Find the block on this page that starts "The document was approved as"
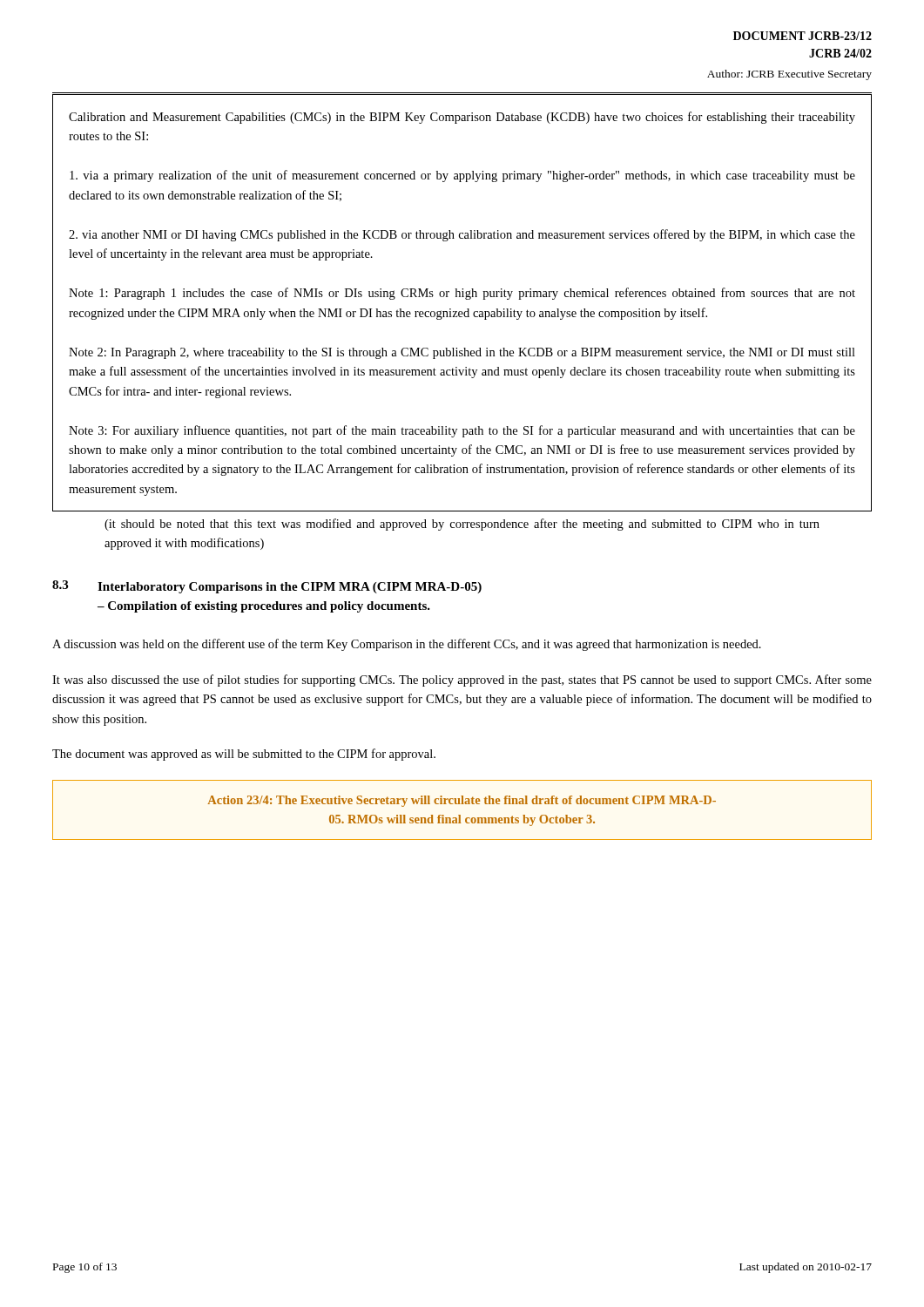This screenshot has width=924, height=1307. point(244,754)
